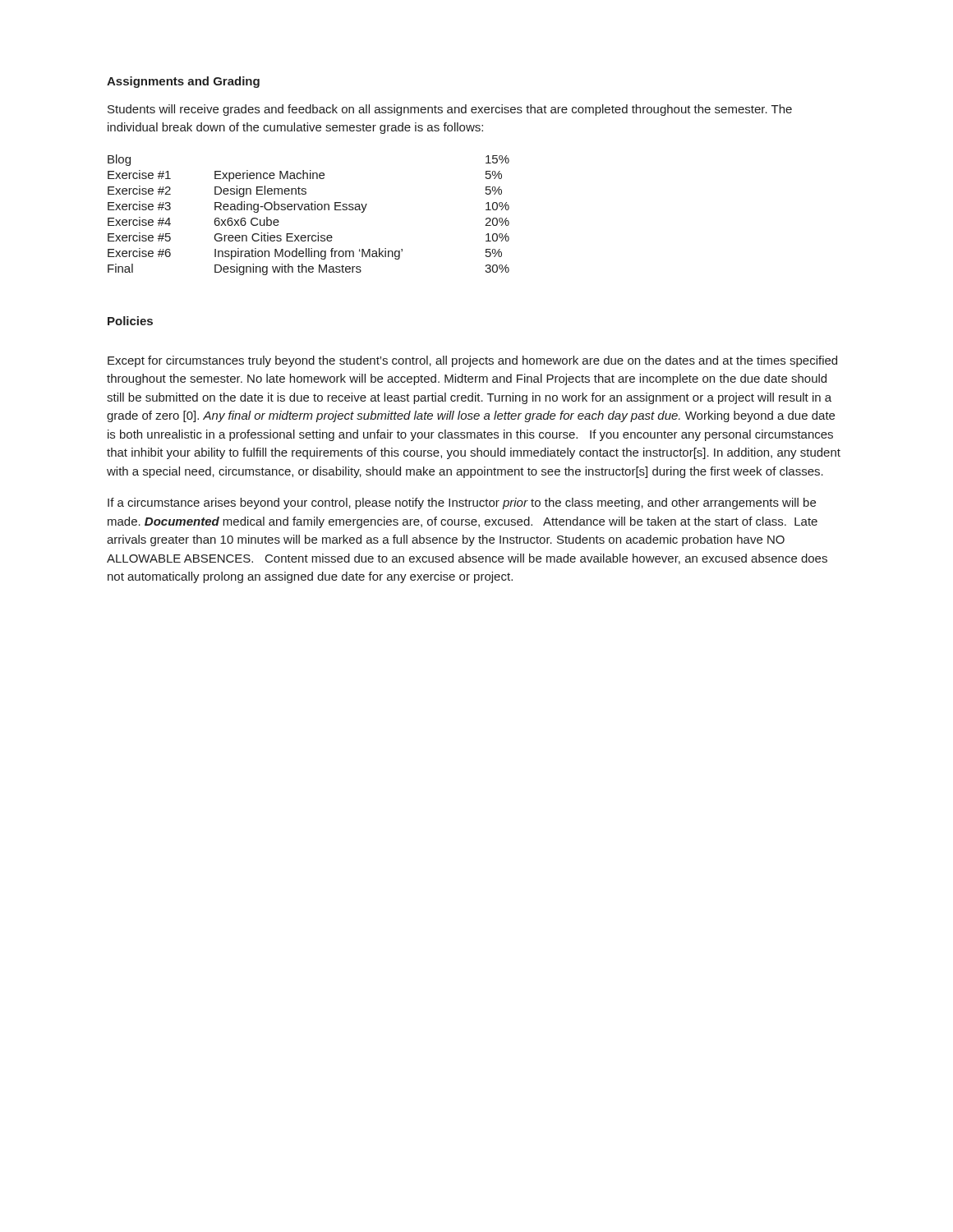Find the table that mentions "Reading-Observation Essay"

click(x=476, y=213)
